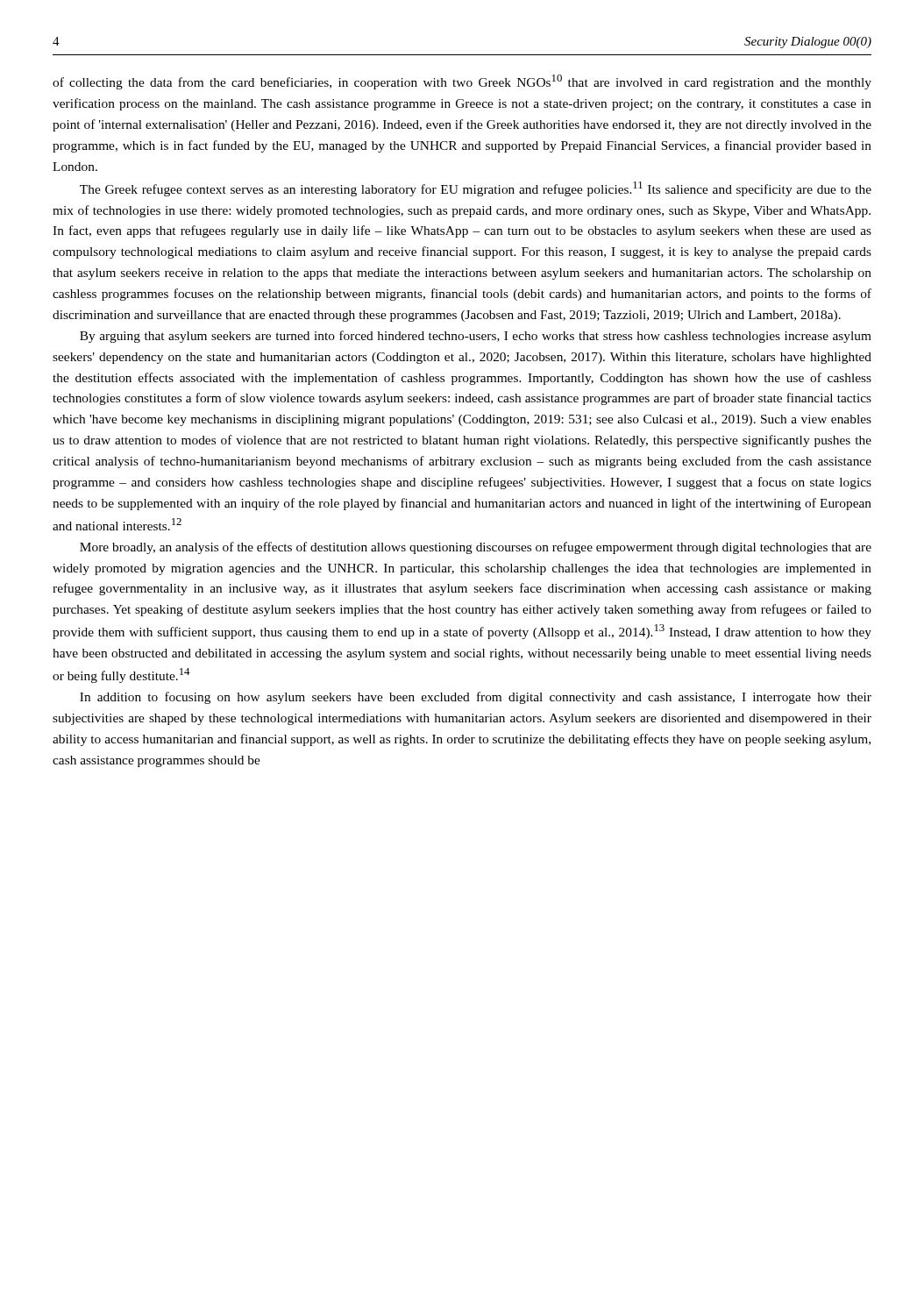Screen dimensions: 1315x924
Task: Click on the element starting "In addition to focusing on how asylum seekers"
Action: click(462, 728)
